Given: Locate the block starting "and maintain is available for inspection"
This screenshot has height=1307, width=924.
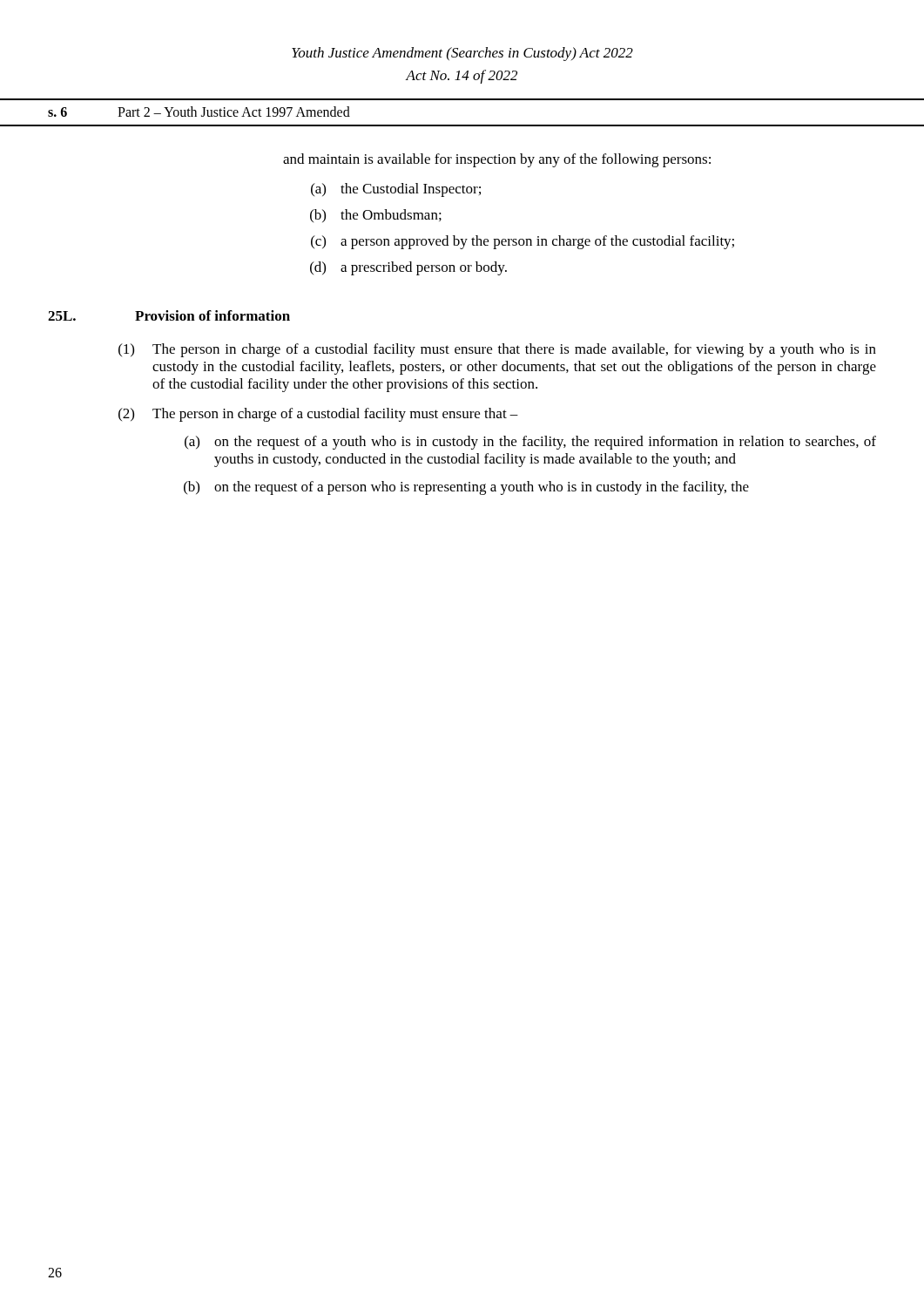Looking at the screenshot, I should click(497, 159).
